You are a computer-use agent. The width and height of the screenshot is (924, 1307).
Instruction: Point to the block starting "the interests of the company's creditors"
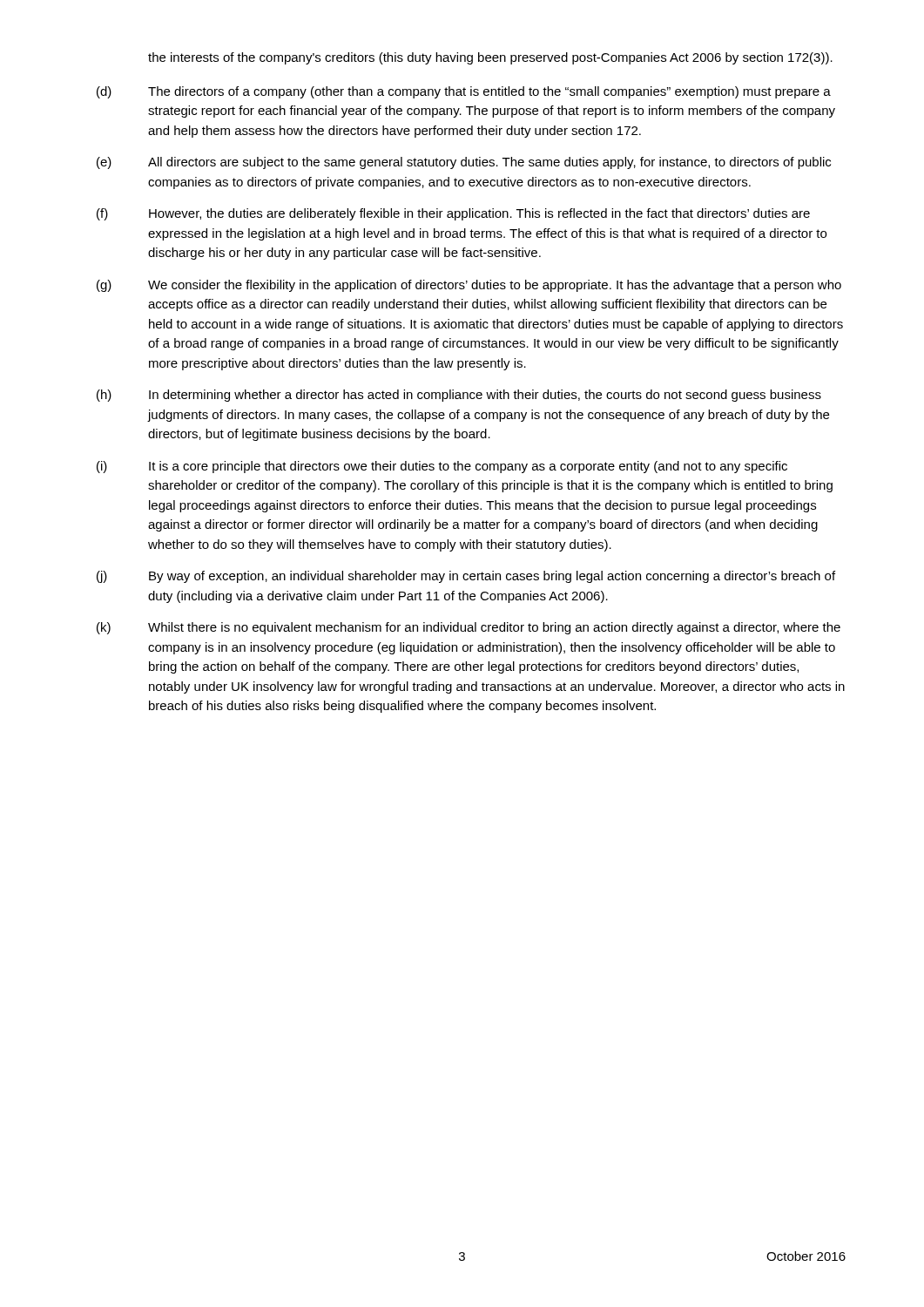point(491,57)
